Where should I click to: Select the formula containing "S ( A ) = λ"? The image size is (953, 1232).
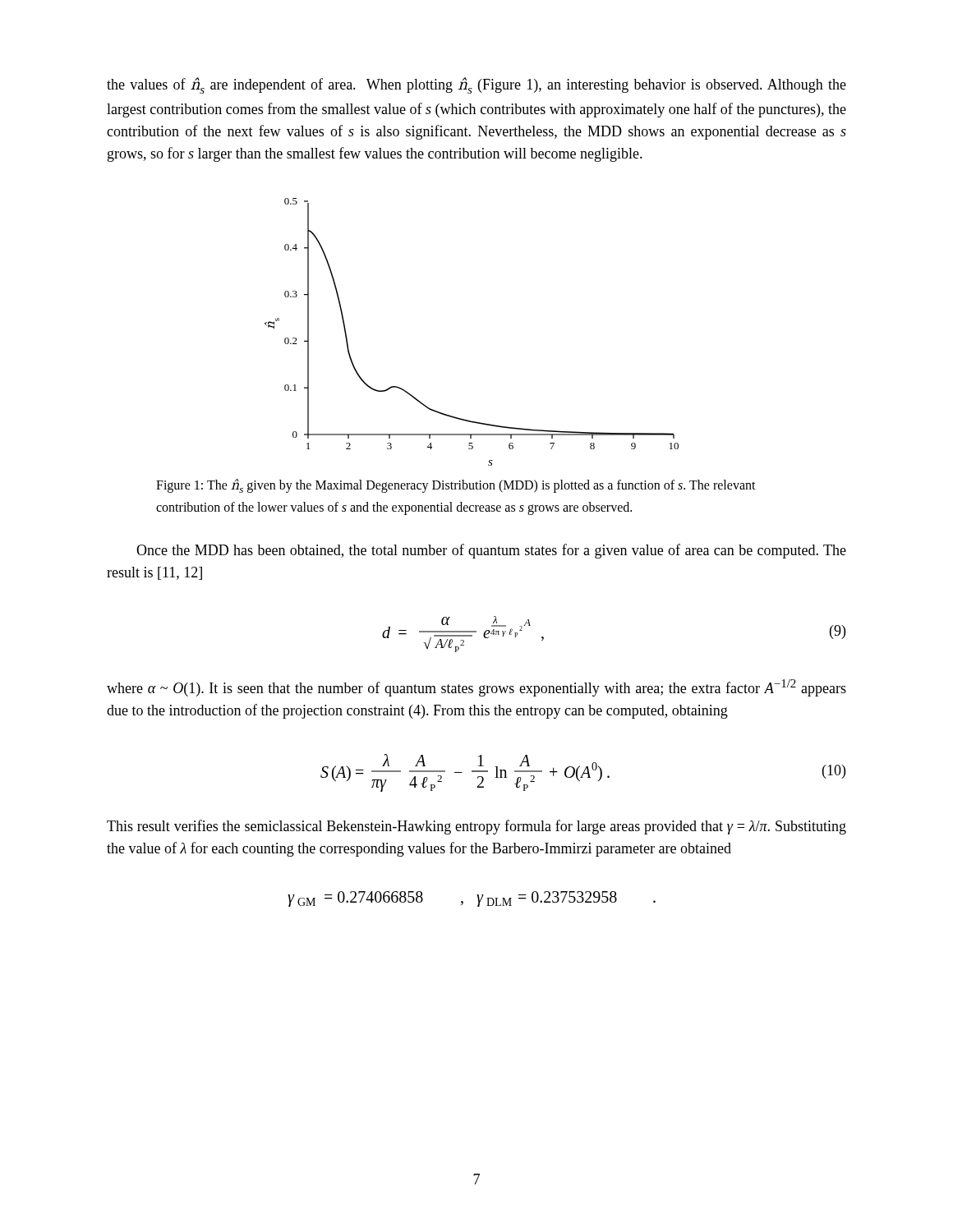tap(575, 771)
